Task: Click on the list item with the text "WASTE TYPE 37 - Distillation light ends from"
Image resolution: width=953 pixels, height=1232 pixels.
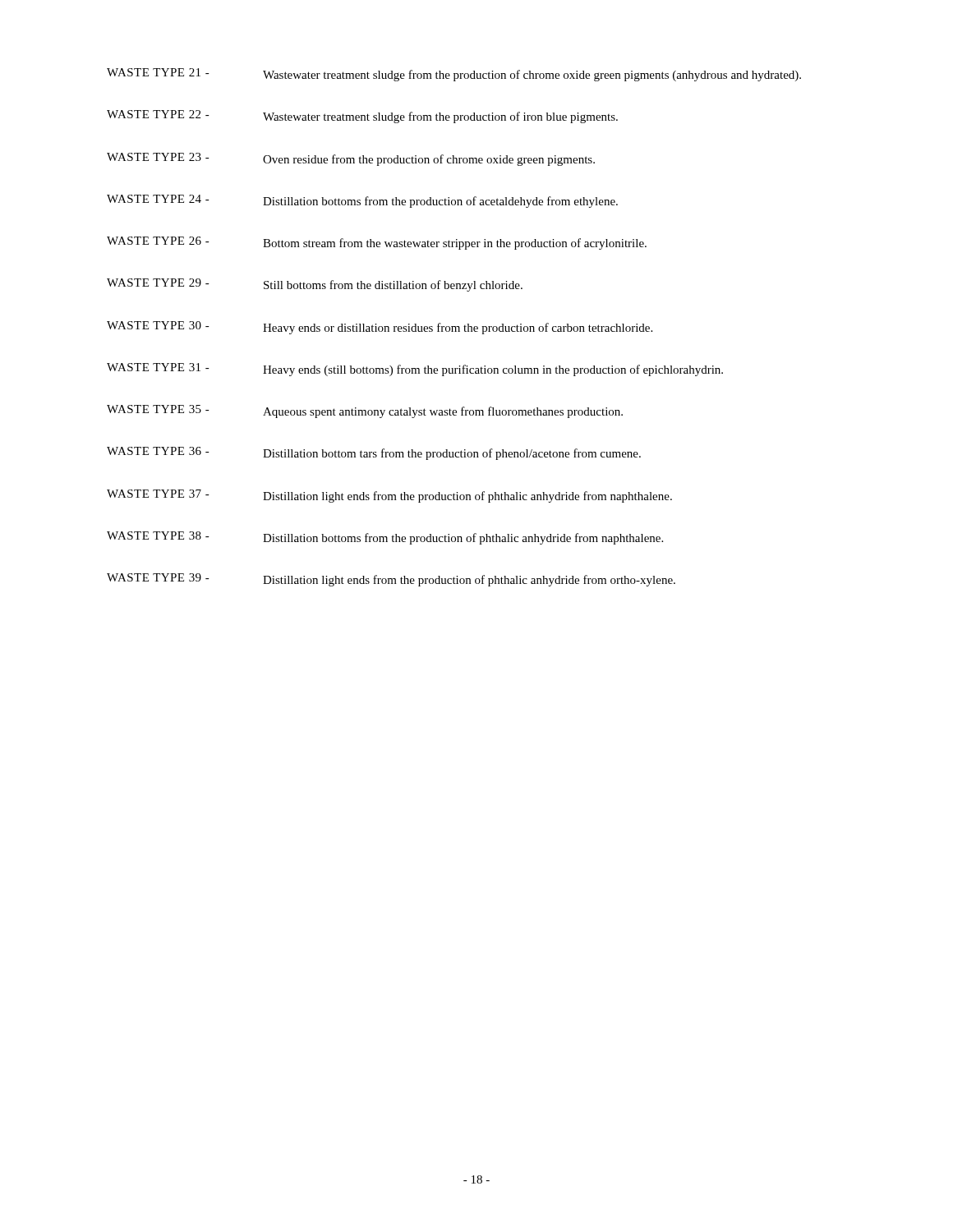Action: (476, 496)
